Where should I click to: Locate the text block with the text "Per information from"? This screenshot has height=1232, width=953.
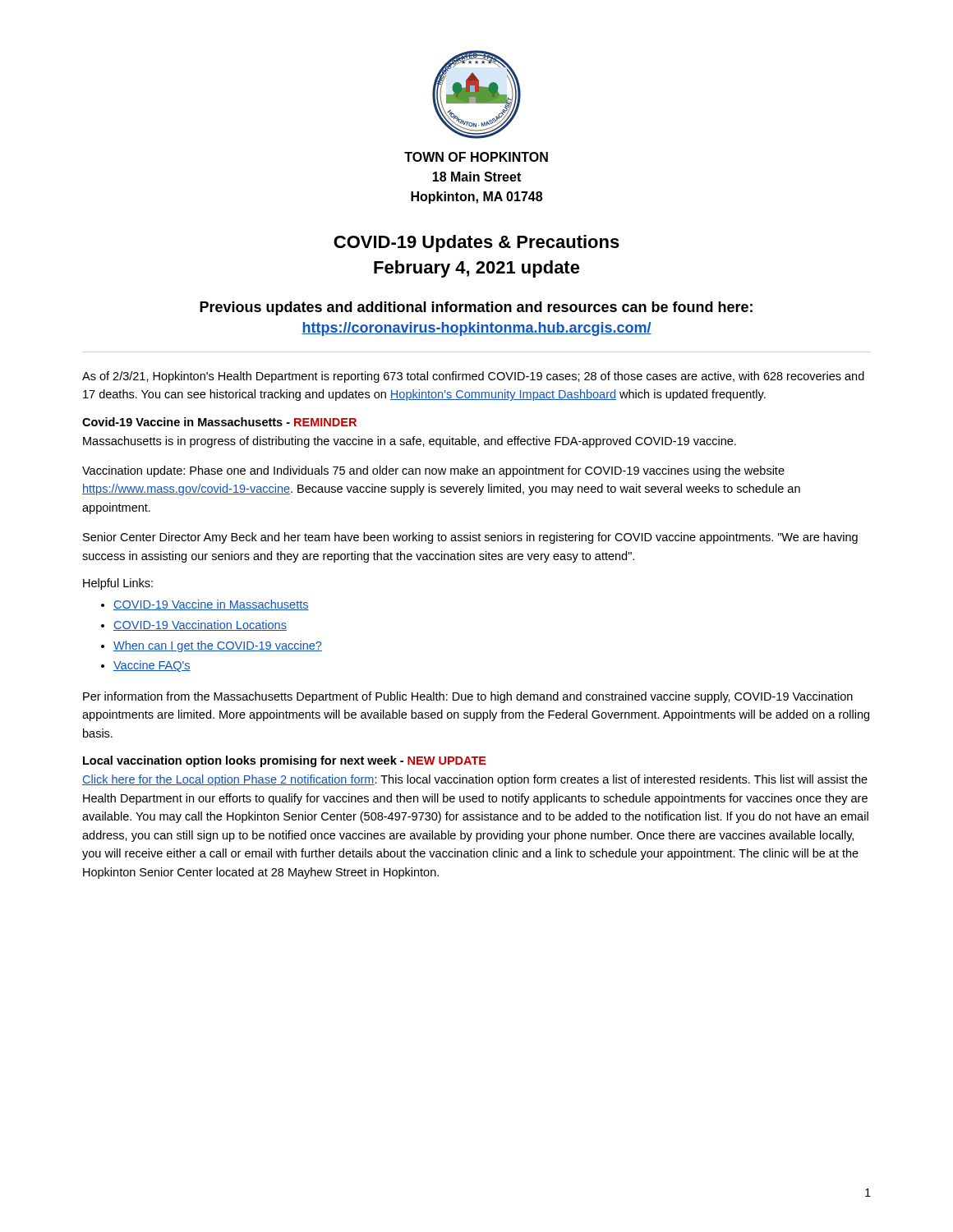tap(476, 715)
